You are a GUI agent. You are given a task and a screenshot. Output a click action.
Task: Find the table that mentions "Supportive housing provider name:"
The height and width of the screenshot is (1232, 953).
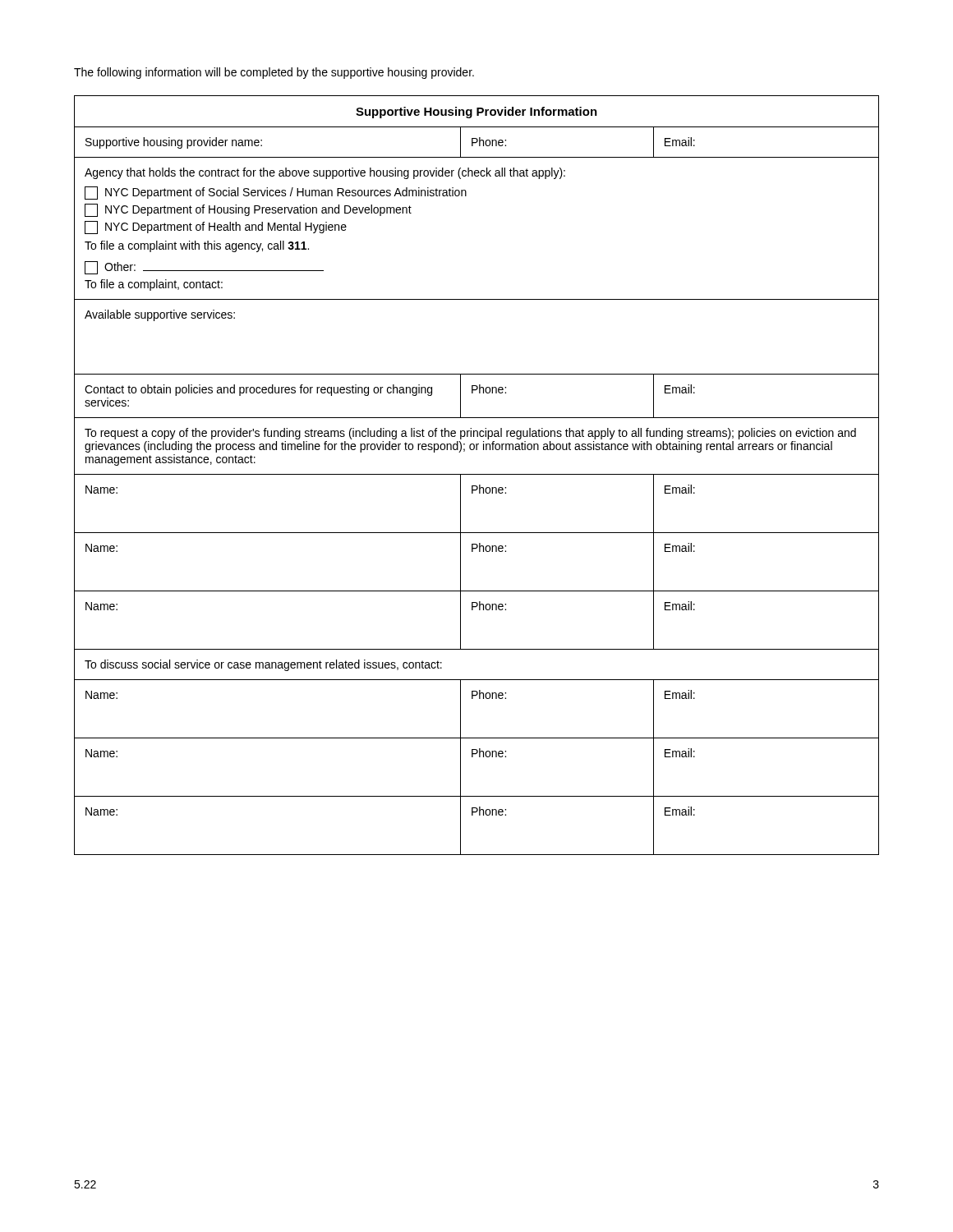476,475
